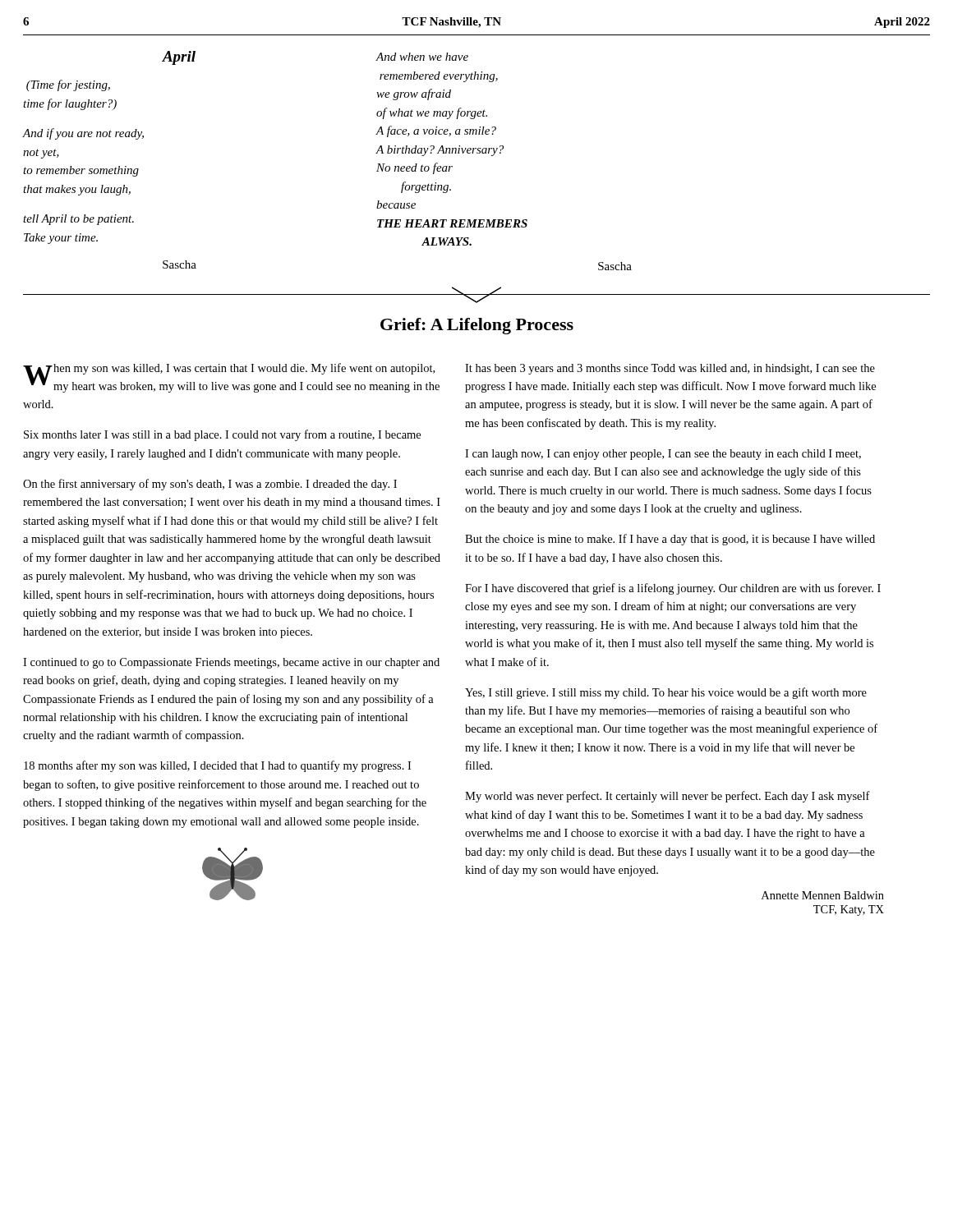Click on the text block that says "(Time for jesting,"
953x1232 pixels.
pos(70,94)
